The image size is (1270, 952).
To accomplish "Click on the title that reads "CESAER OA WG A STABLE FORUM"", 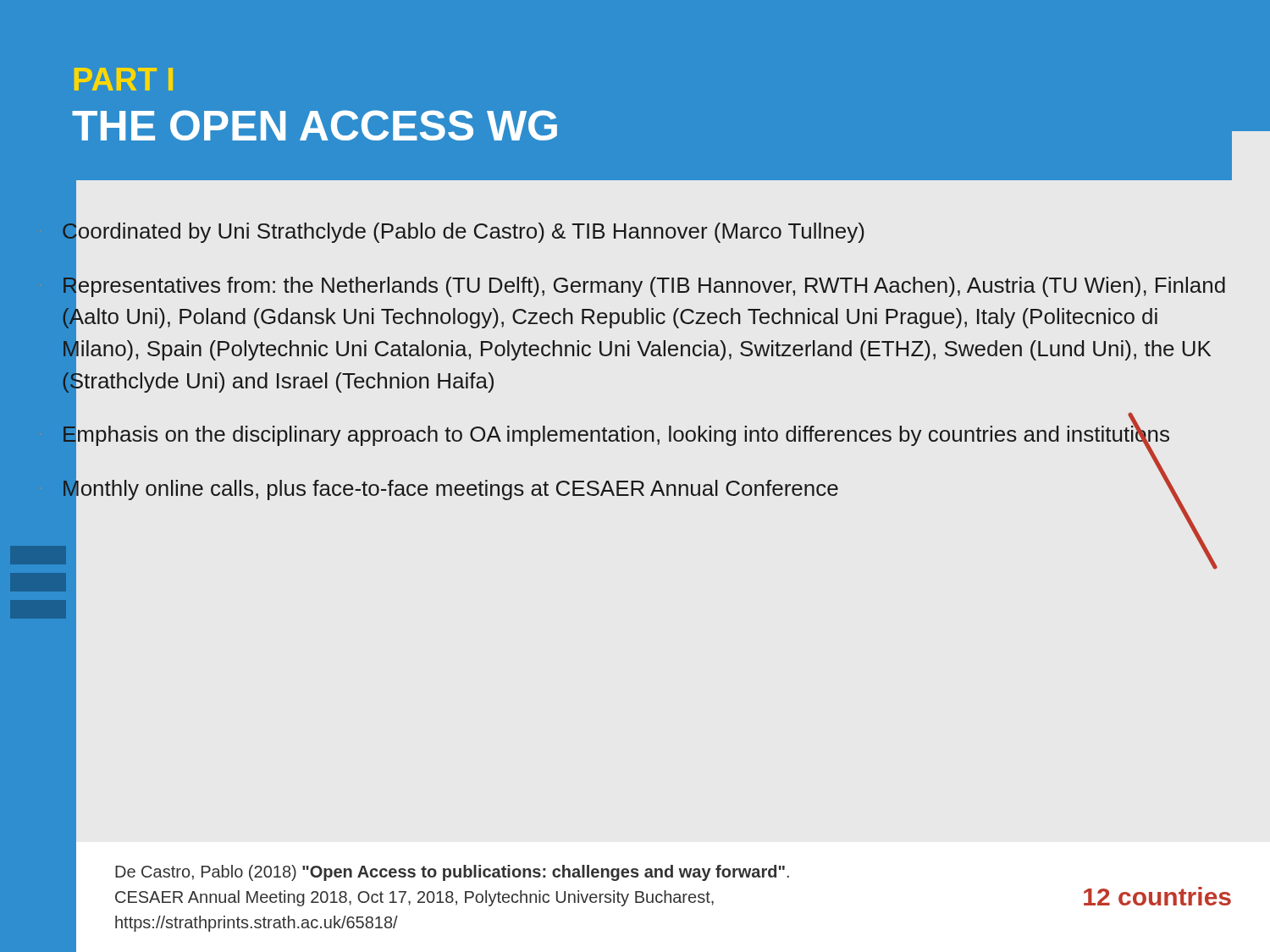I will (x=124, y=79).
